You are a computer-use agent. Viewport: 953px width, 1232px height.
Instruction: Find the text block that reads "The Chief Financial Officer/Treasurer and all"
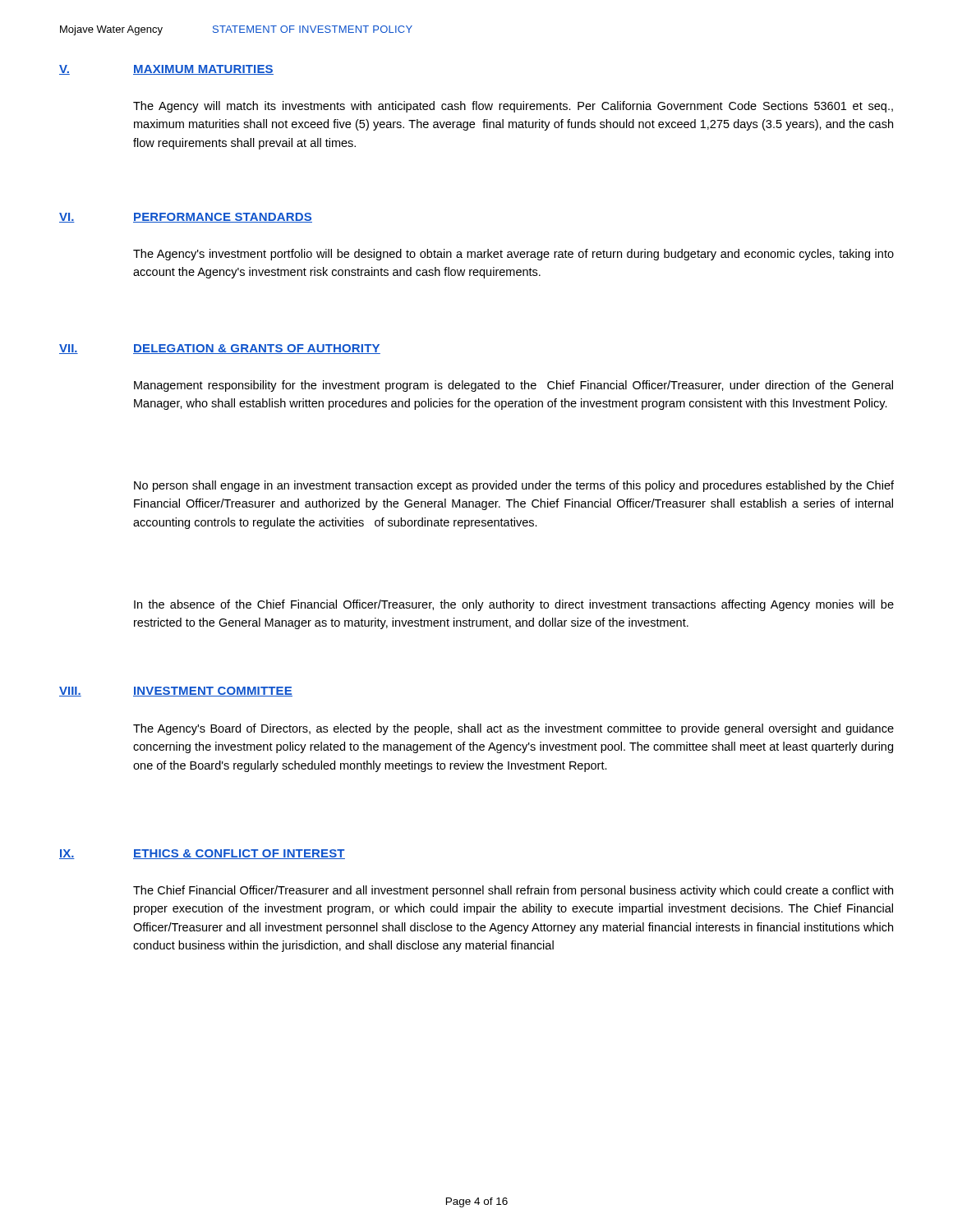coord(513,918)
